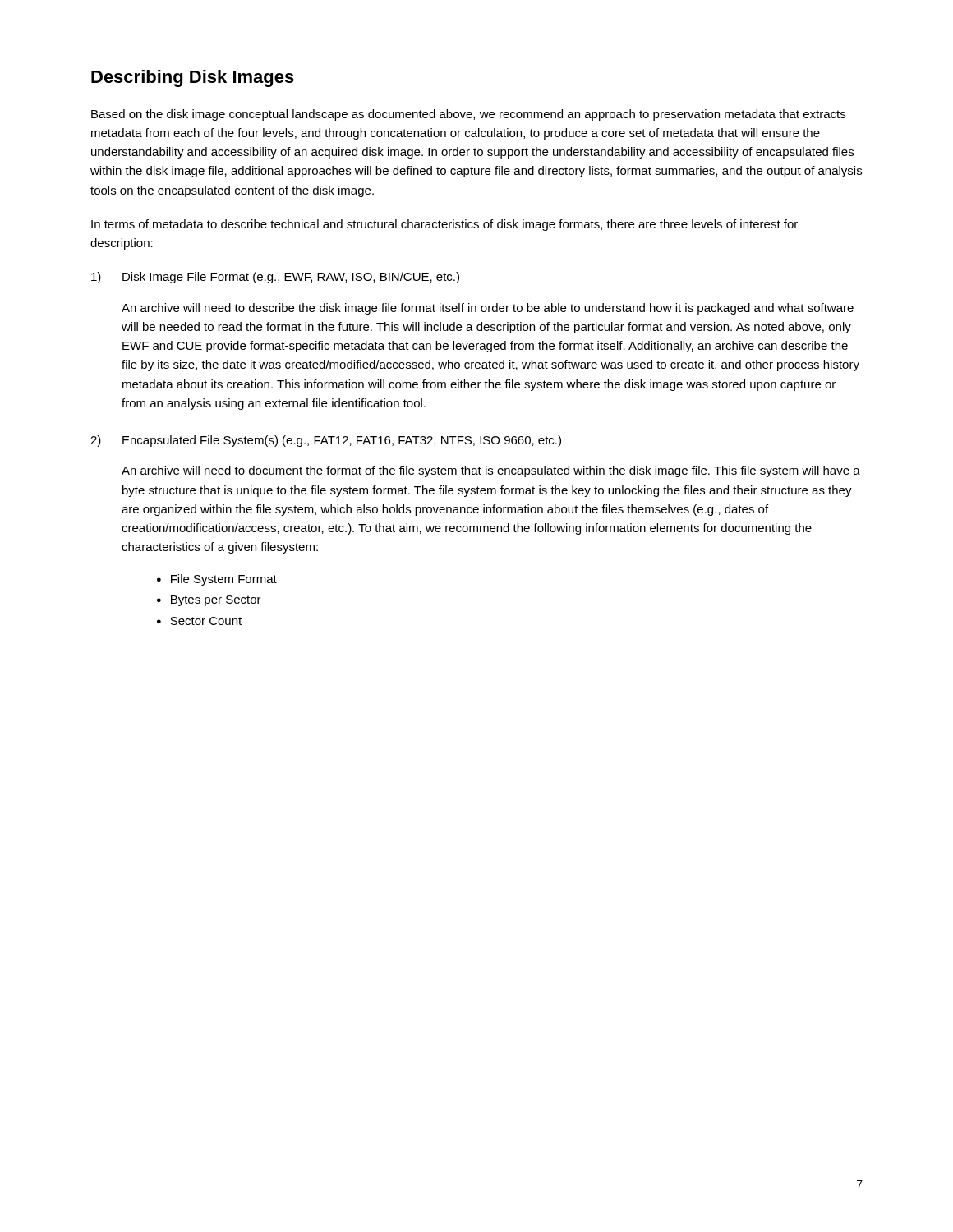Find the text block starting "Sector Count"

point(206,620)
